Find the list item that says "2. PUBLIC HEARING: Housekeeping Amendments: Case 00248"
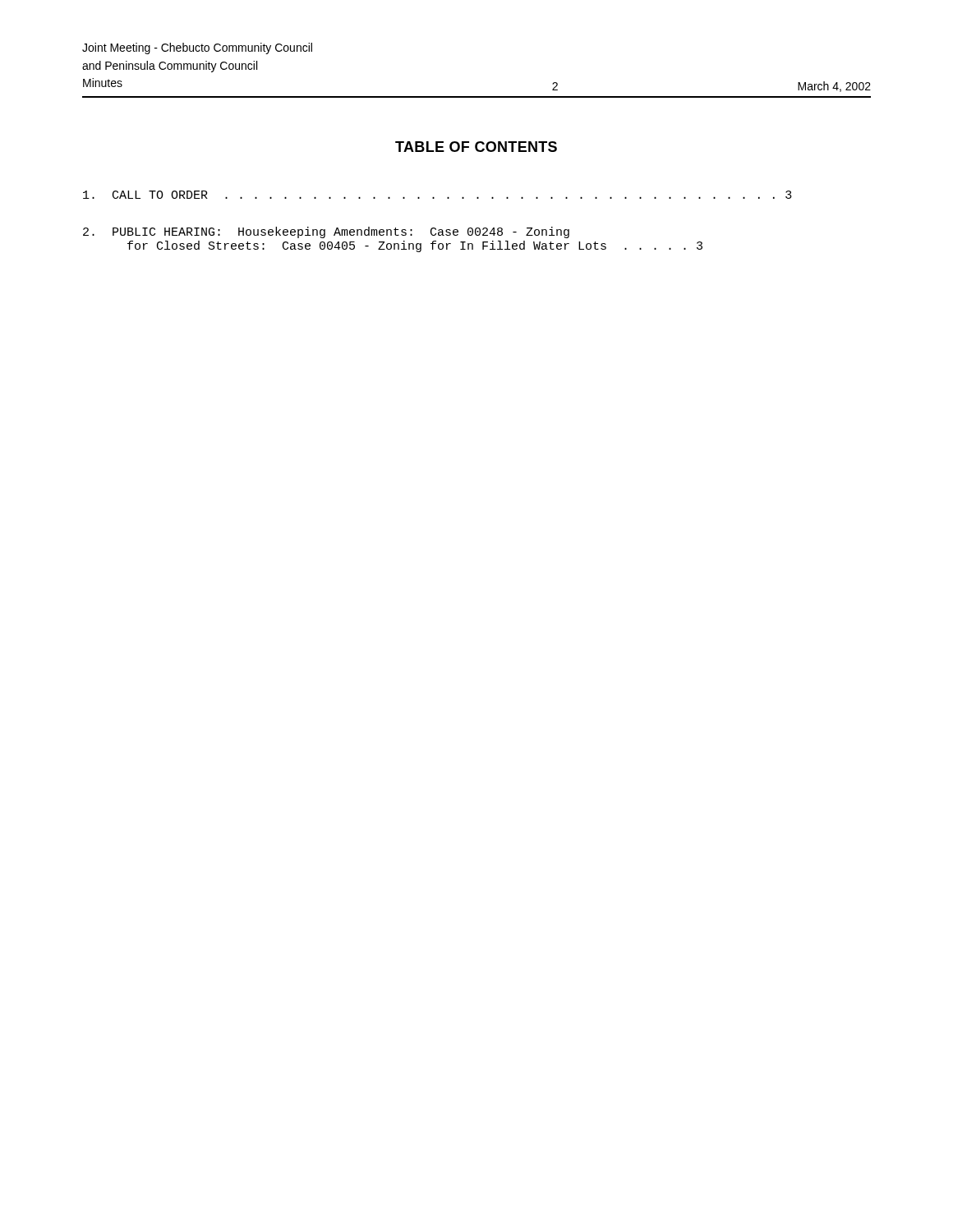953x1232 pixels. point(393,240)
